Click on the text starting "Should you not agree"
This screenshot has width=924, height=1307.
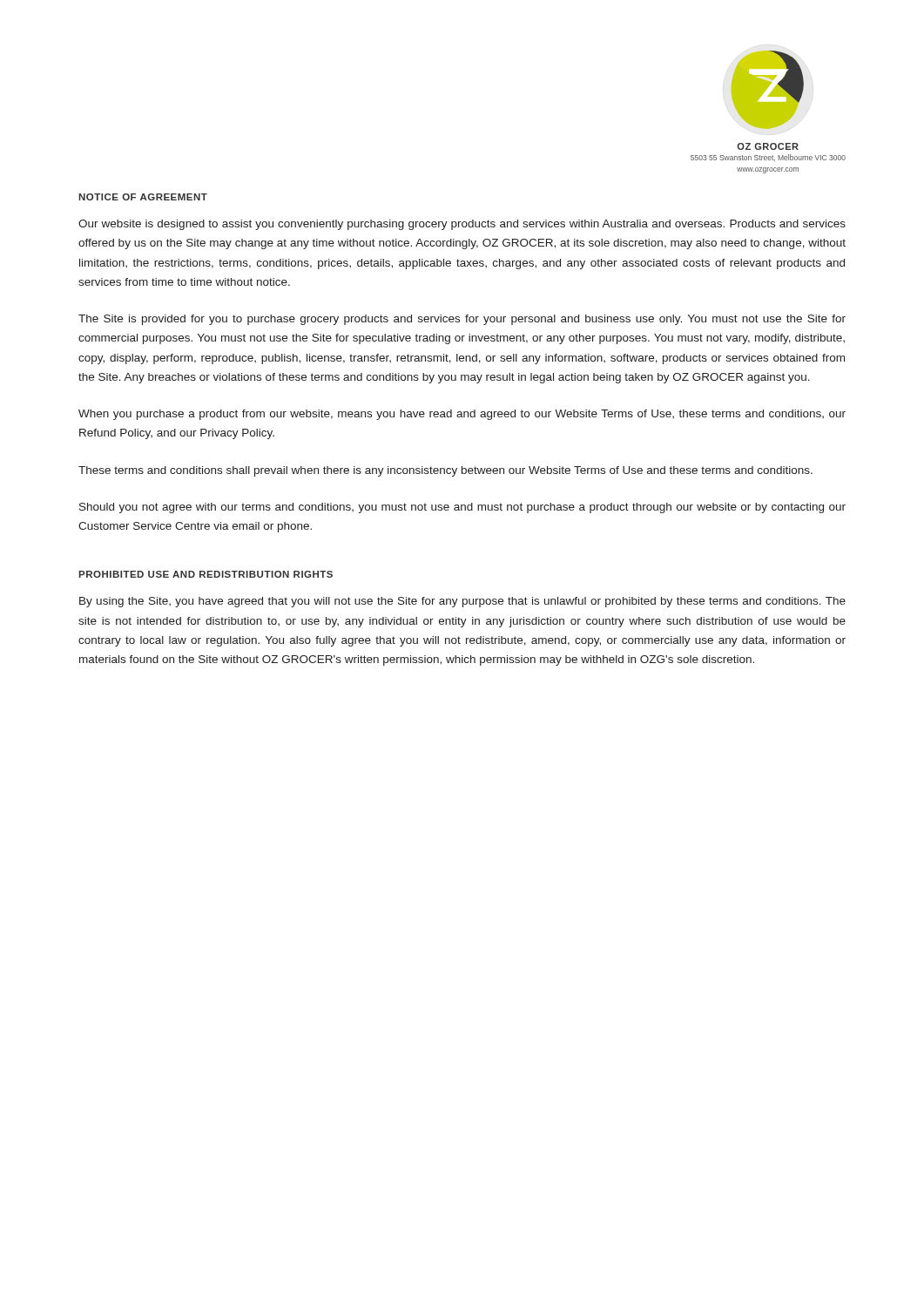pyautogui.click(x=462, y=516)
